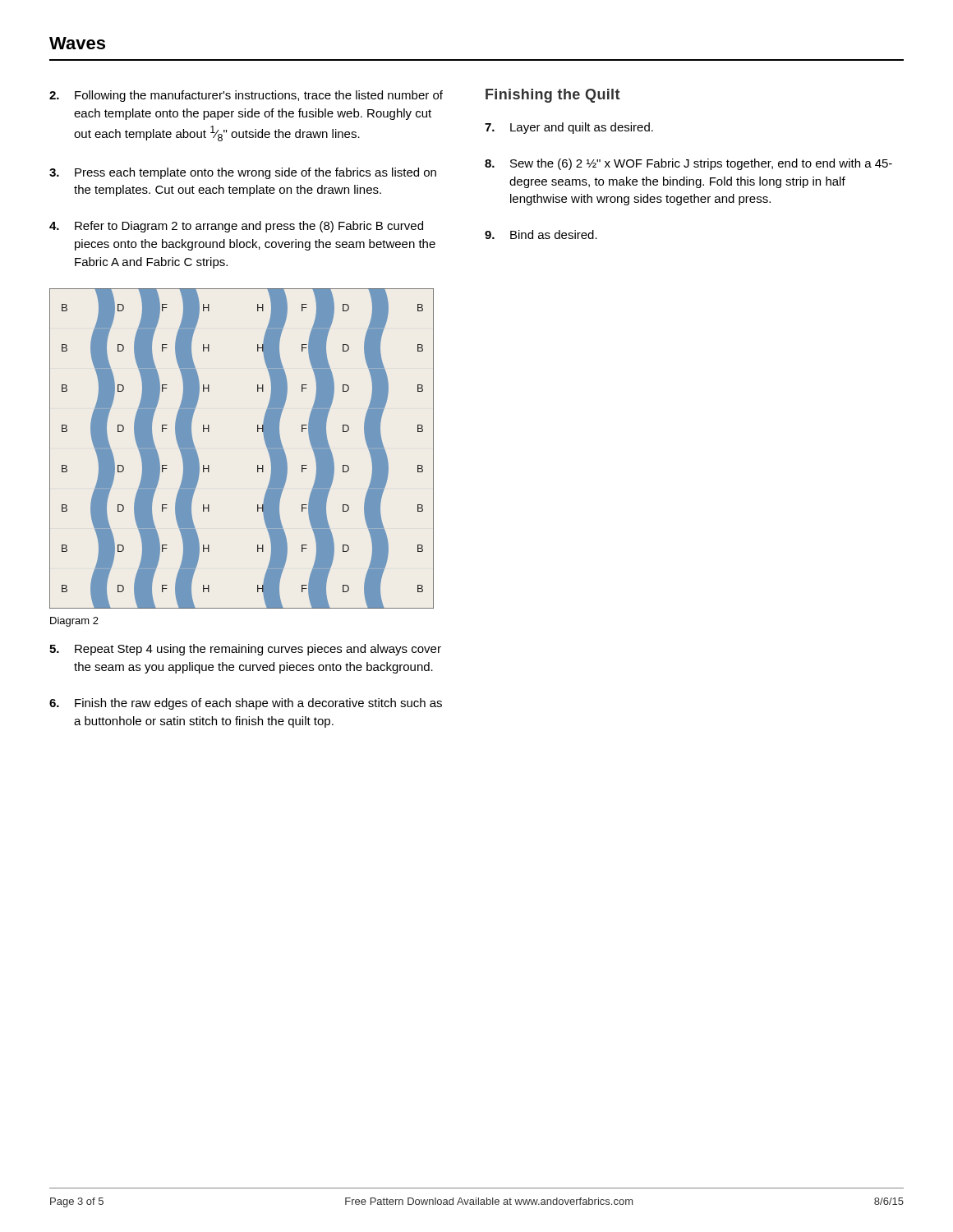Point to the block beginning "8. Sew the (6) 2 ½" x"
Viewport: 953px width, 1232px height.
(694, 181)
